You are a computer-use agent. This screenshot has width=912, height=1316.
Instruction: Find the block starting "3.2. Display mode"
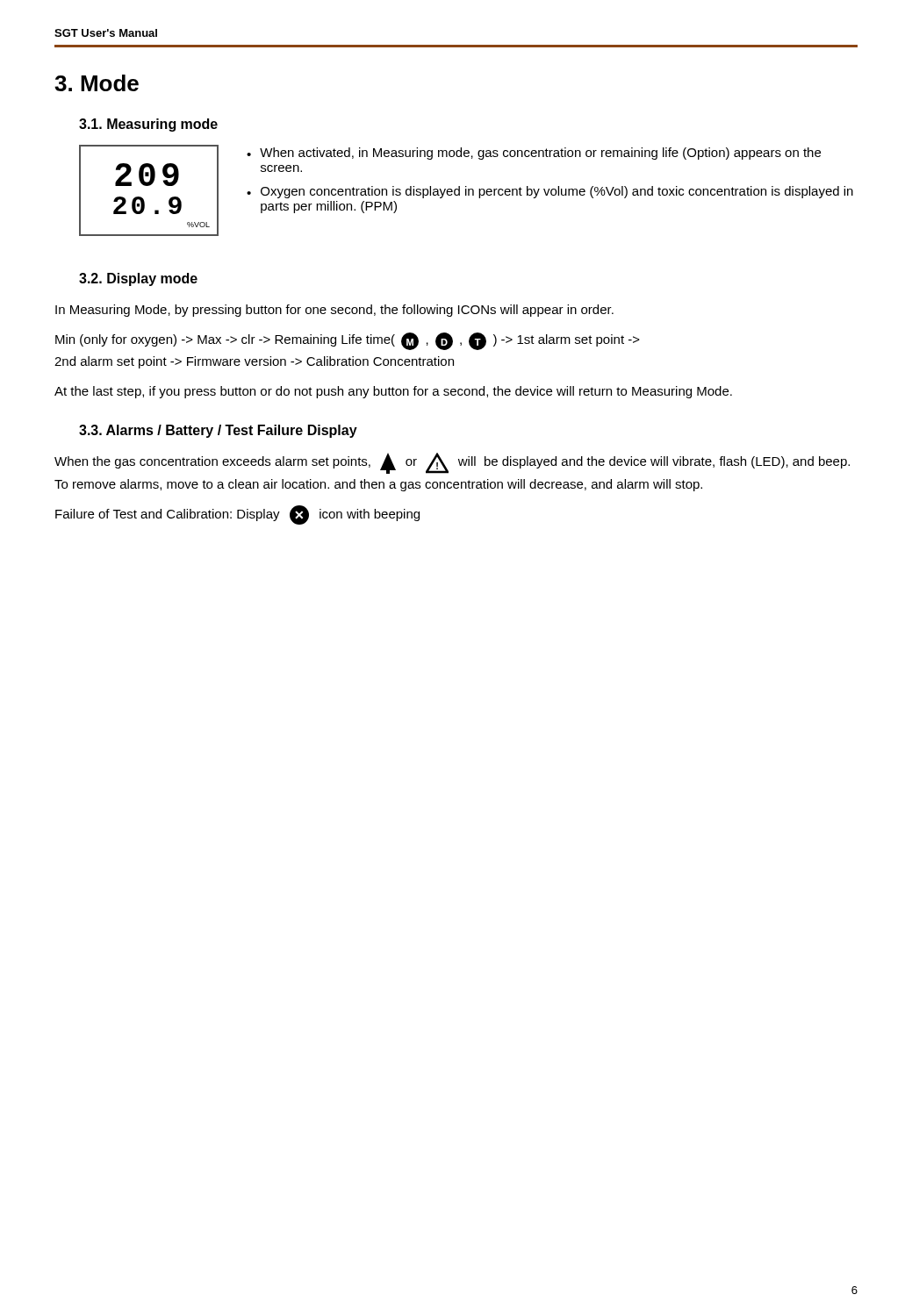coord(138,279)
